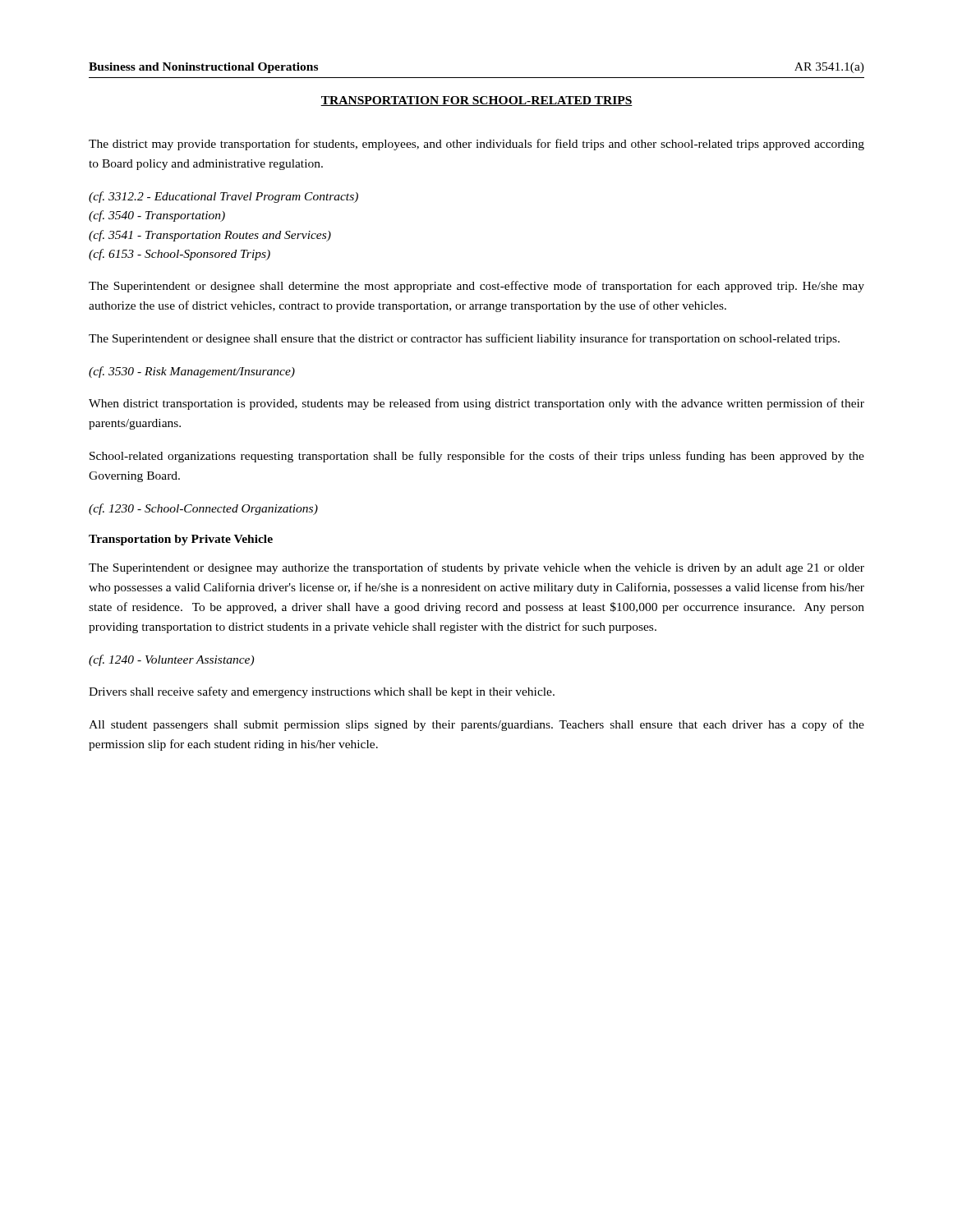The height and width of the screenshot is (1232, 953).
Task: Navigate to the block starting "(cf. 3312.2 - Educational Travel Program"
Action: [x=224, y=196]
